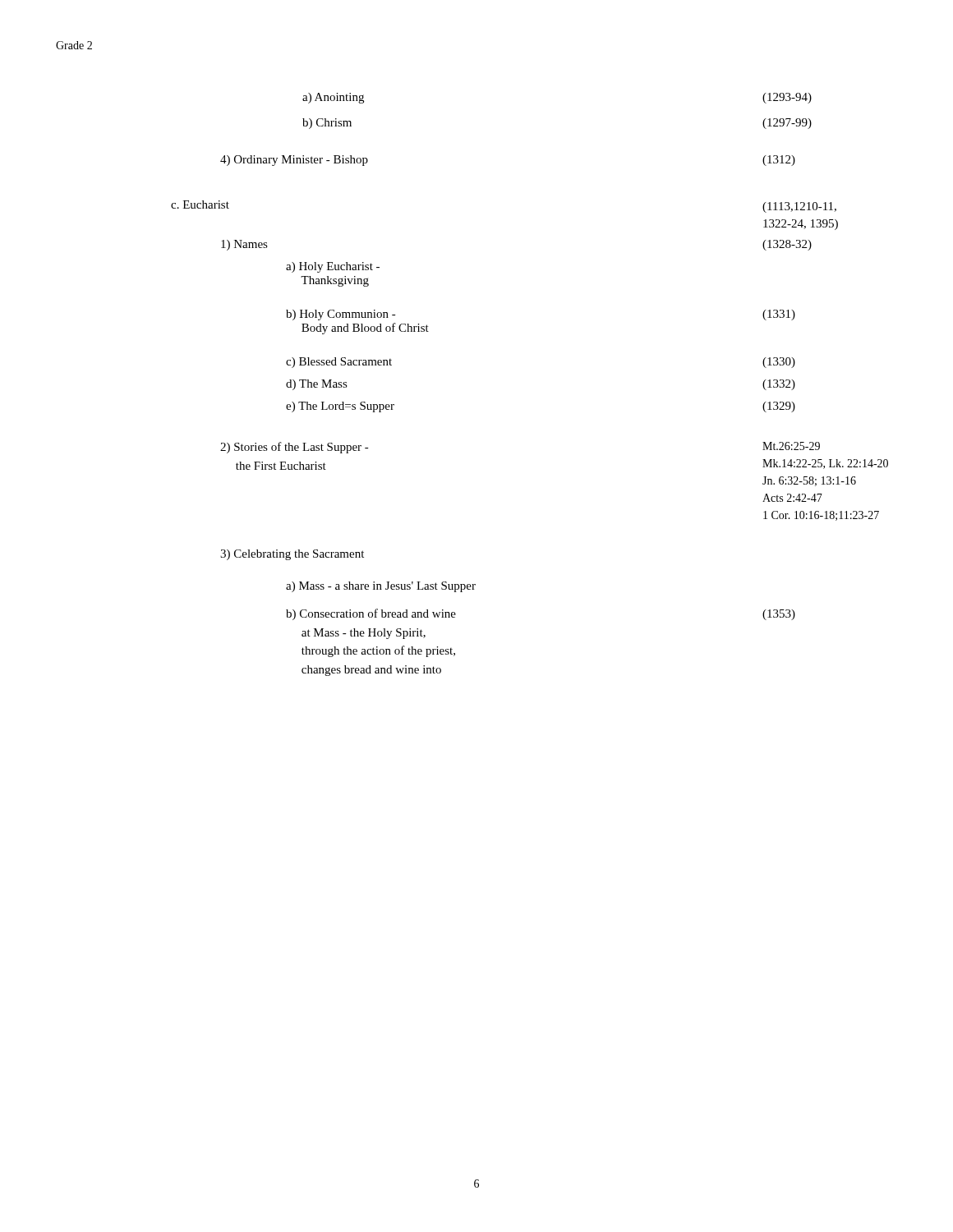
Task: Navigate to the text starting "3) Celebrating the Sacrament"
Action: tap(292, 554)
